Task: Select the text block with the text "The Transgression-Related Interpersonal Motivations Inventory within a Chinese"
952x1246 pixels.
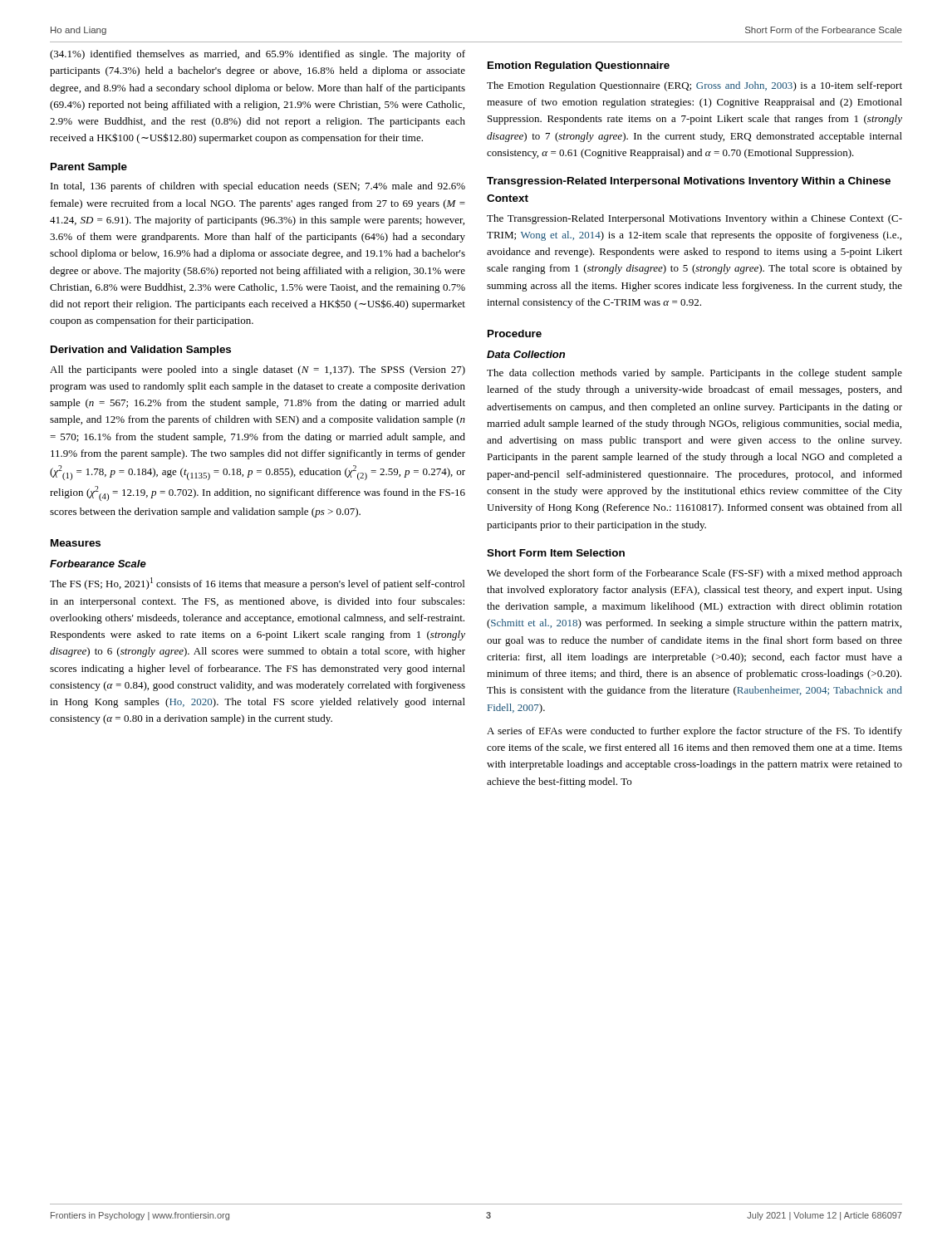Action: point(694,260)
